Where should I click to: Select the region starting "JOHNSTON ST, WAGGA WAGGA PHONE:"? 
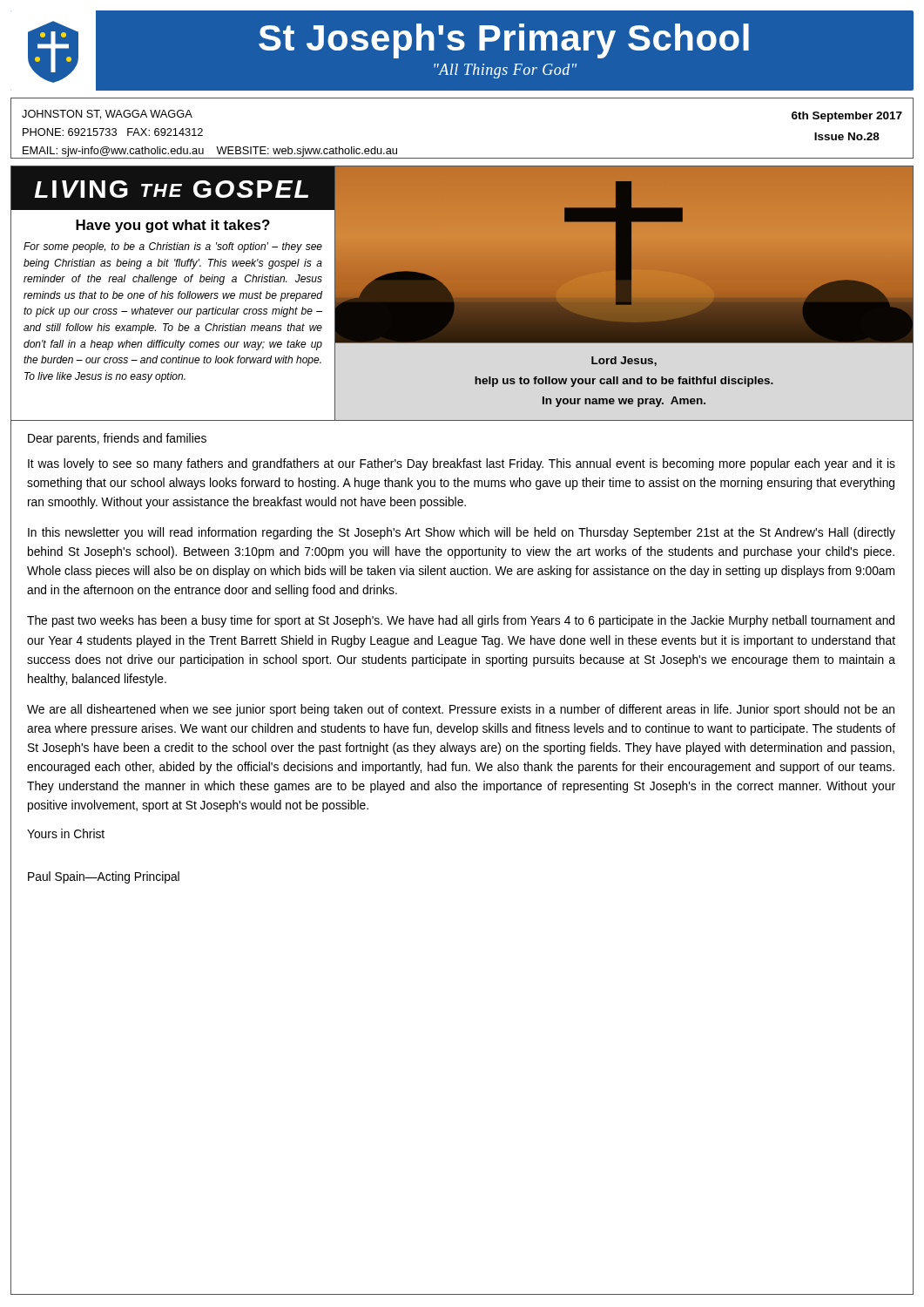click(x=117, y=115)
